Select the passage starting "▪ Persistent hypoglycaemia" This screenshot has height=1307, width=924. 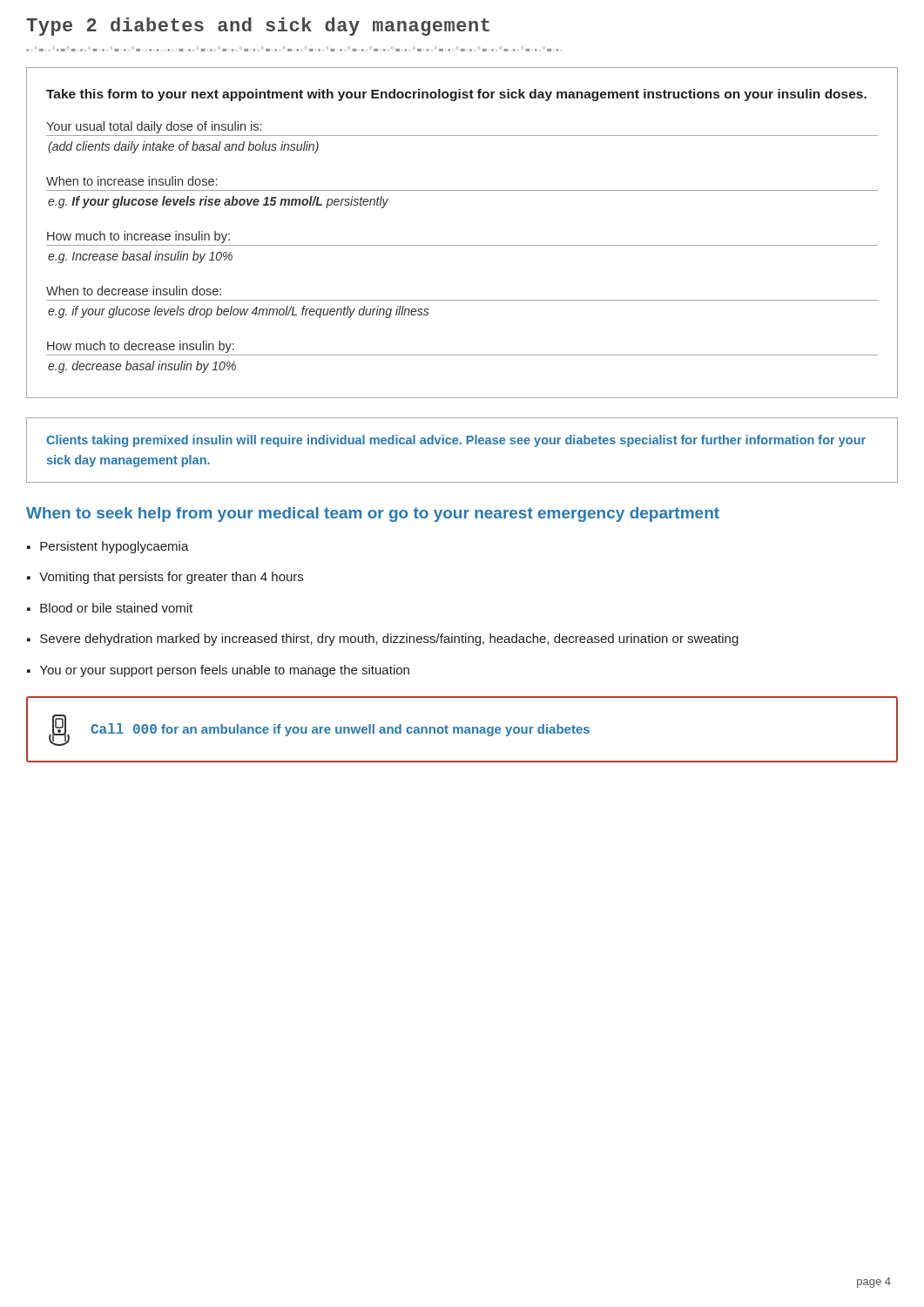pyautogui.click(x=107, y=547)
